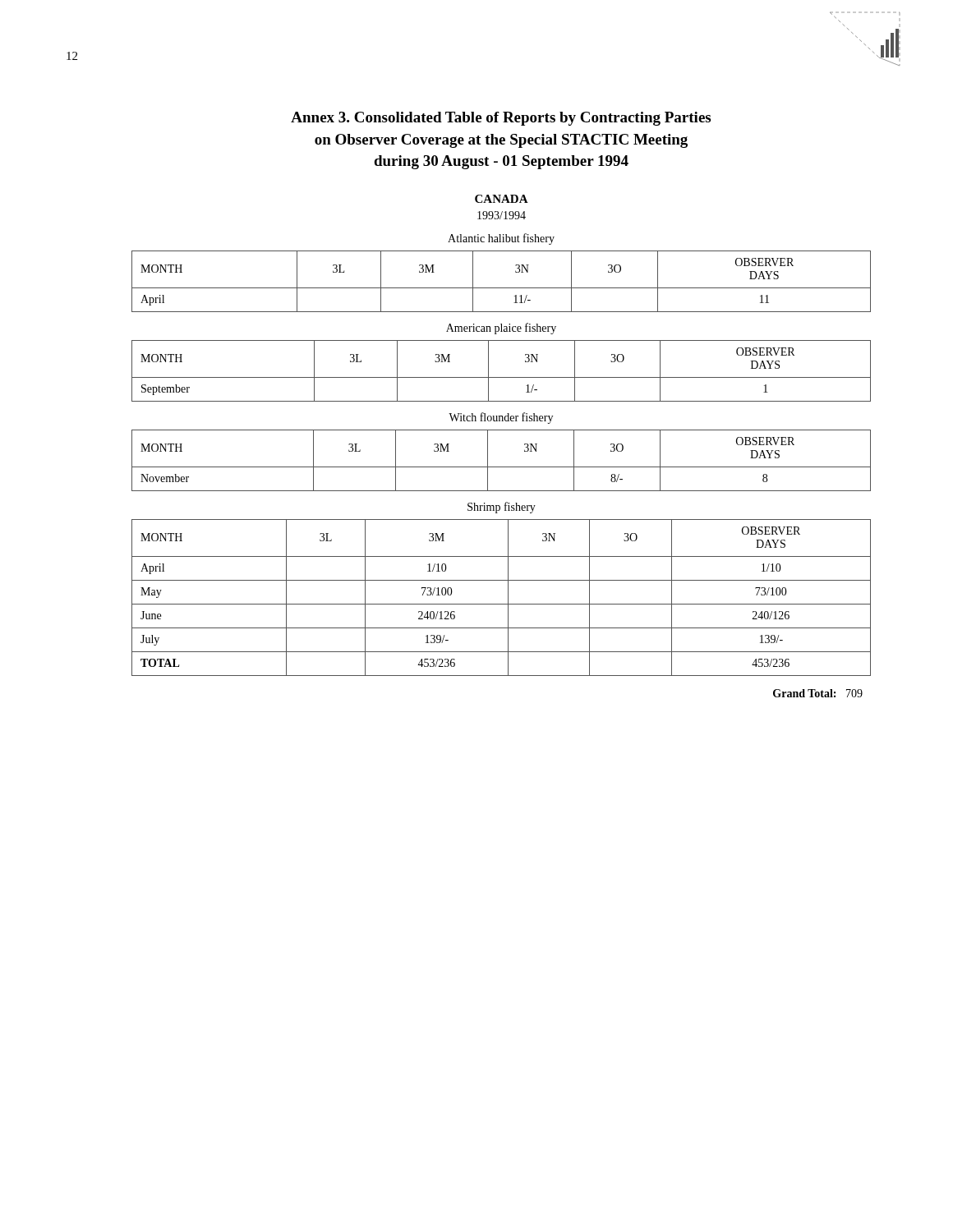Select the caption that reads "Shrimp fishery"
Viewport: 953px width, 1232px height.
click(501, 507)
